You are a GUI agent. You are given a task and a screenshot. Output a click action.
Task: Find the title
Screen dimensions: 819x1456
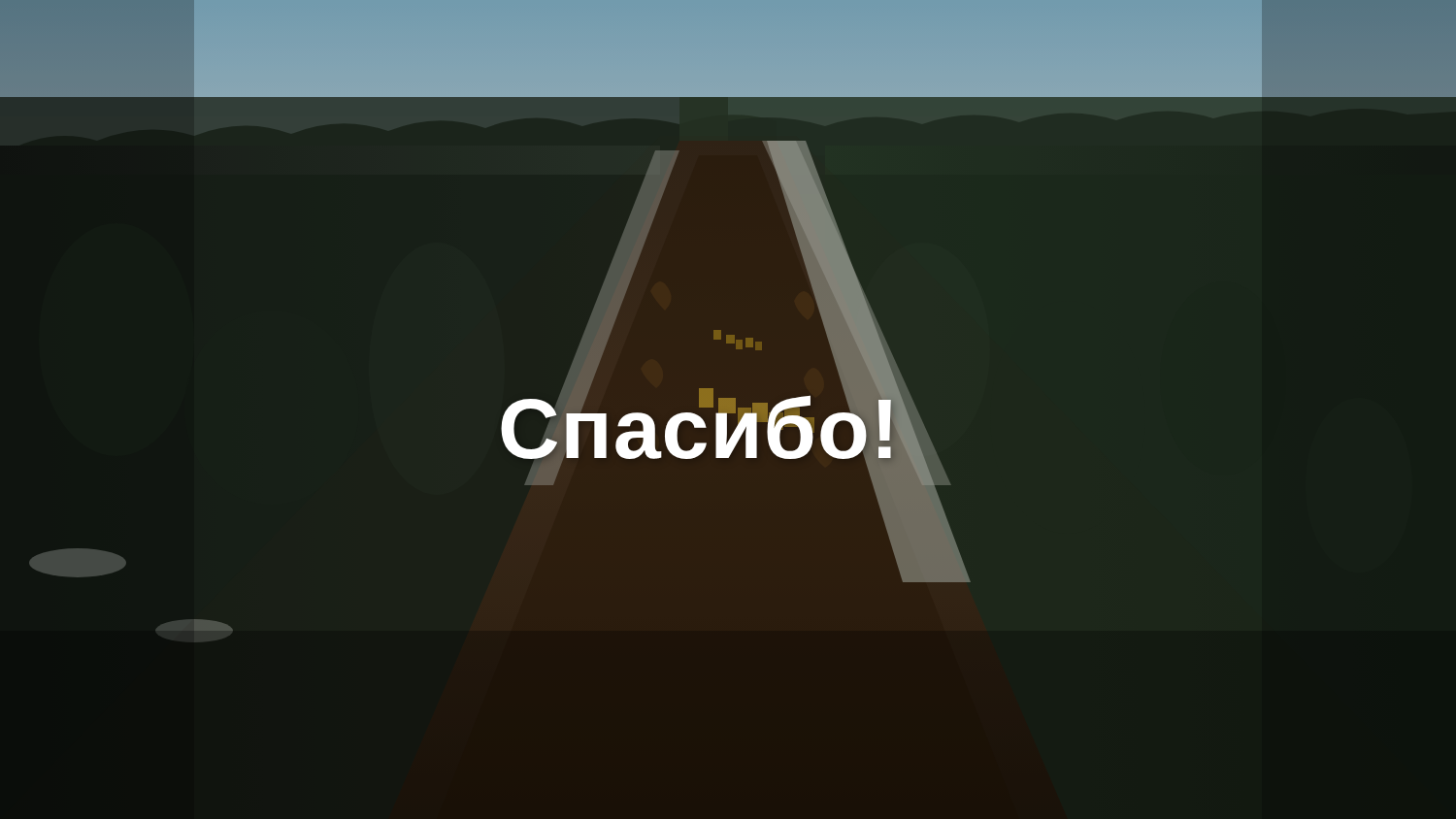(x=699, y=421)
